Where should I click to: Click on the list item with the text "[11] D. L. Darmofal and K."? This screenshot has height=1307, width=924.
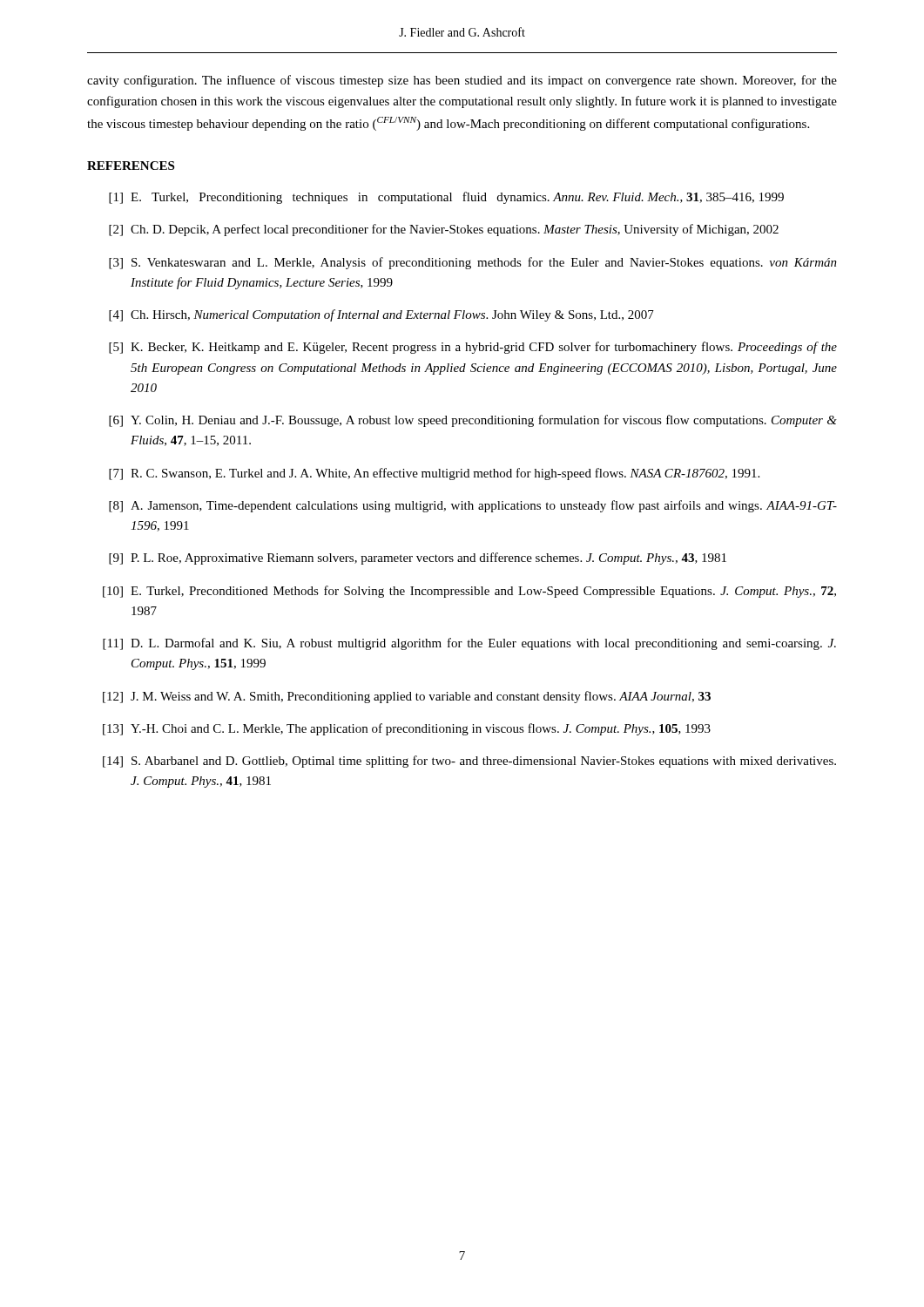tap(462, 654)
